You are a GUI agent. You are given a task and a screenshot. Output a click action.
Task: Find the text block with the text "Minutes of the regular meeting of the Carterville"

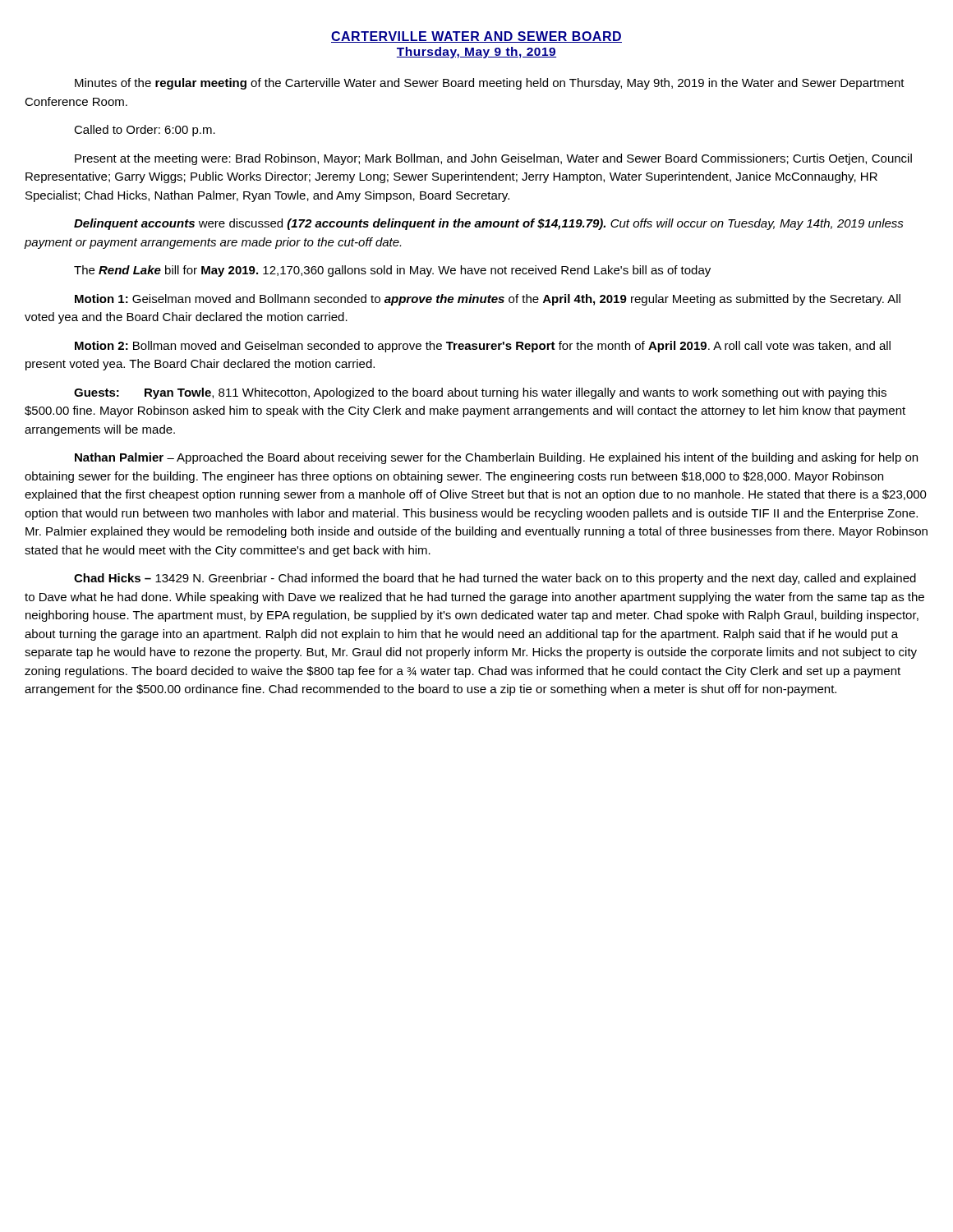[x=476, y=92]
